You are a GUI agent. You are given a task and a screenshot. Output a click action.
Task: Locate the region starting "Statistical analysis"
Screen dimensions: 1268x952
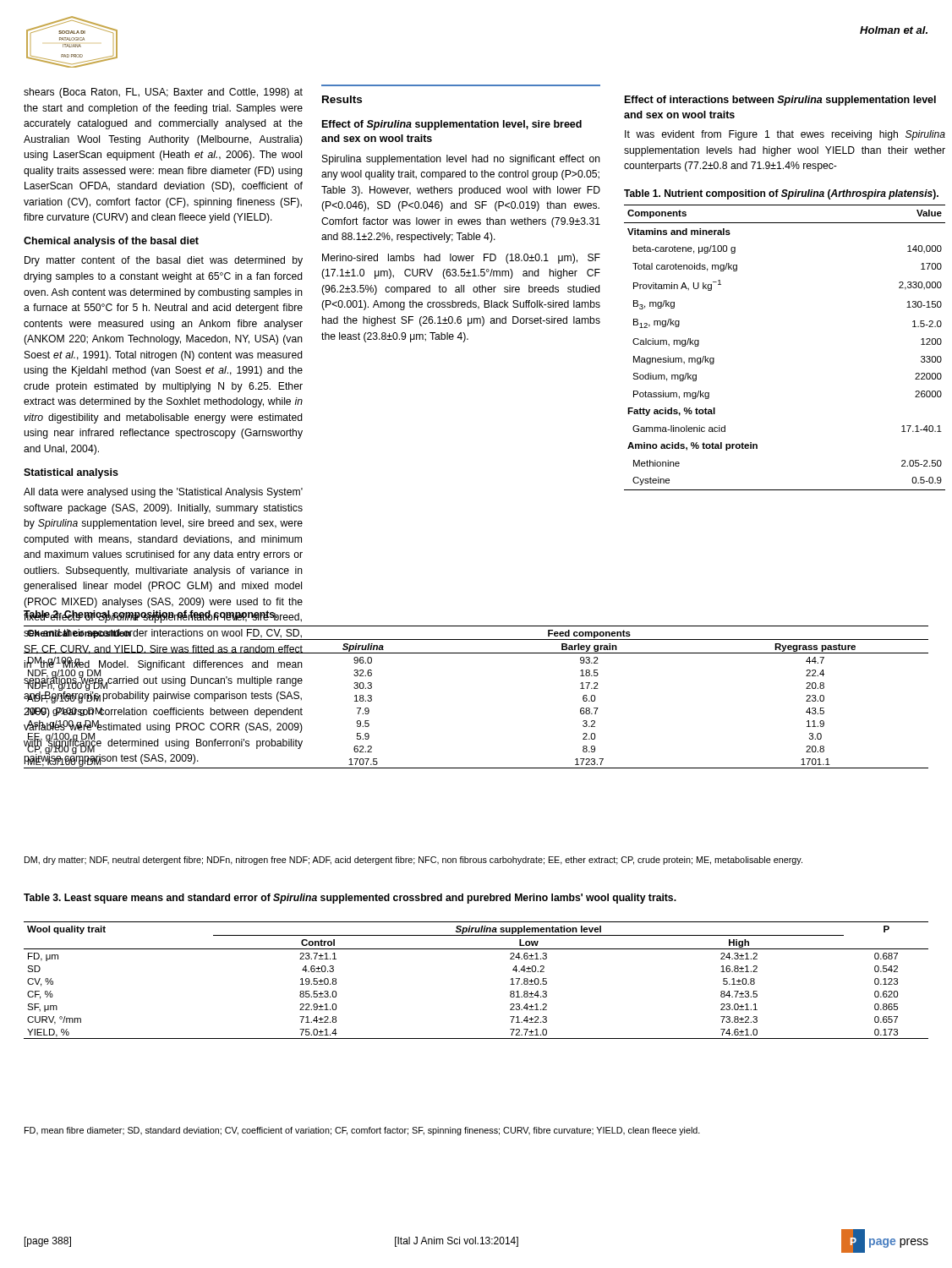coord(71,472)
